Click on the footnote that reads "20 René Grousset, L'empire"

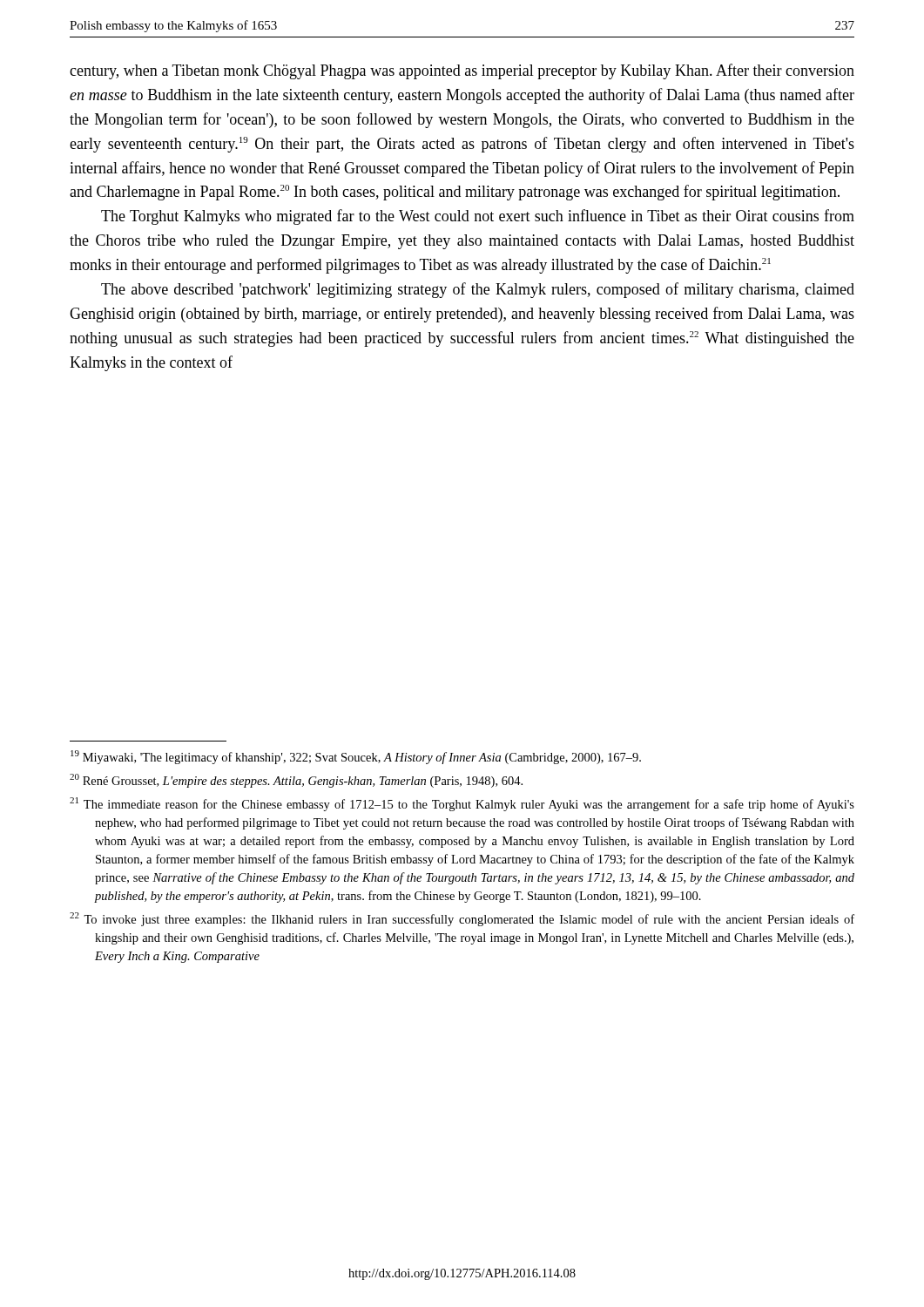point(297,780)
